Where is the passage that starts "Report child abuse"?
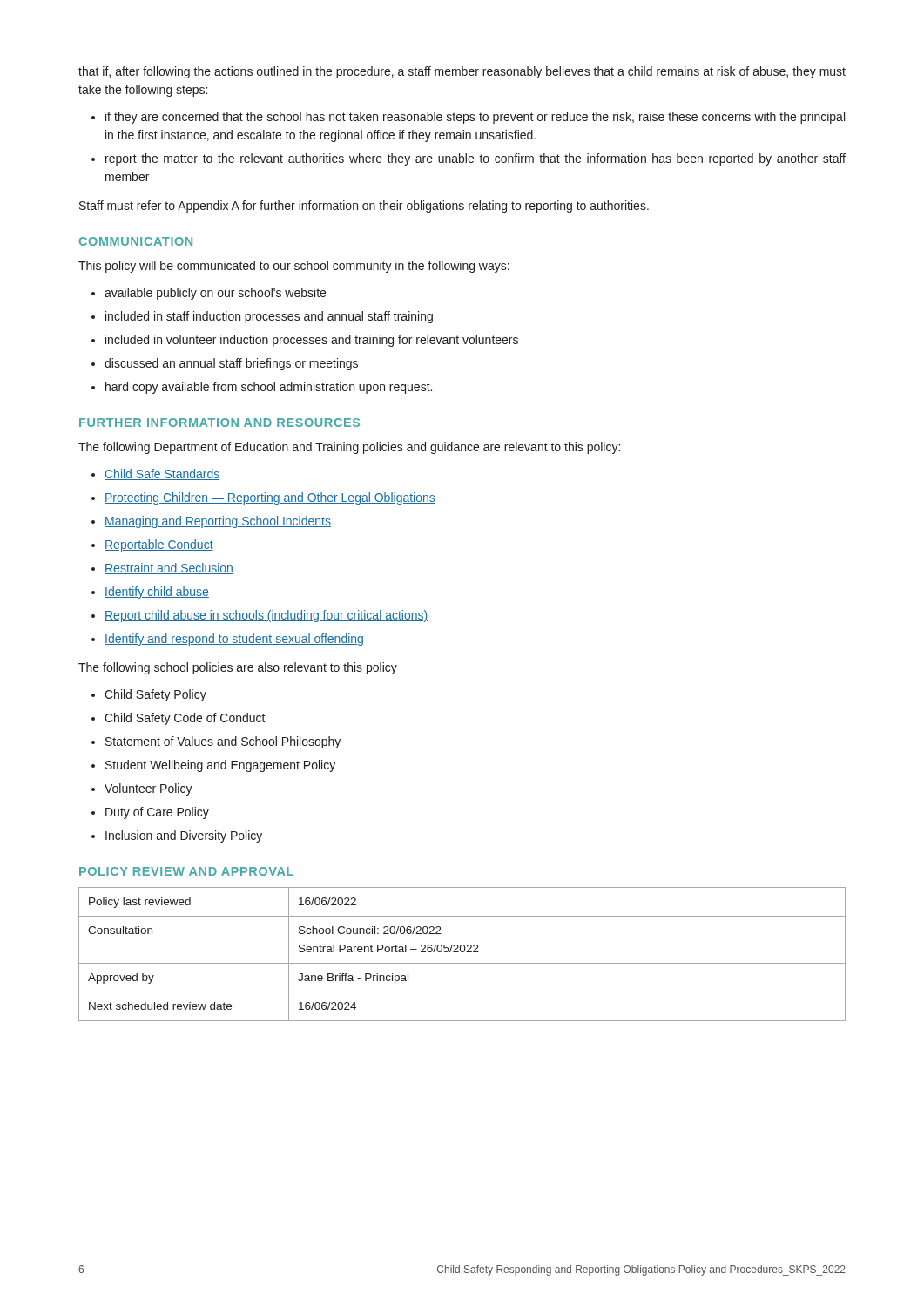924x1307 pixels. click(266, 615)
